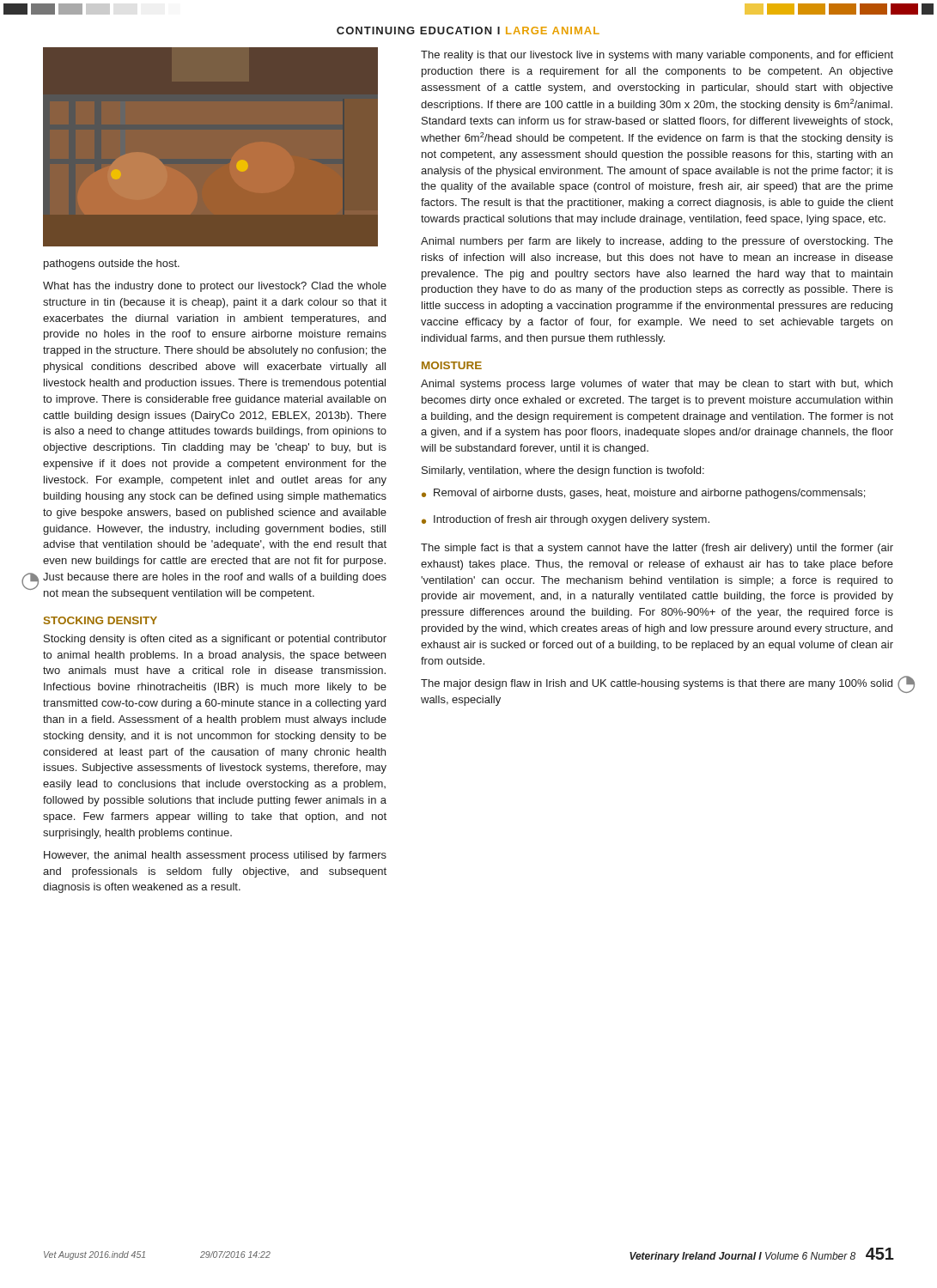Viewport: 937px width, 1288px height.
Task: Point to the element starting "• Removal of airborne dusts,"
Action: click(x=643, y=496)
